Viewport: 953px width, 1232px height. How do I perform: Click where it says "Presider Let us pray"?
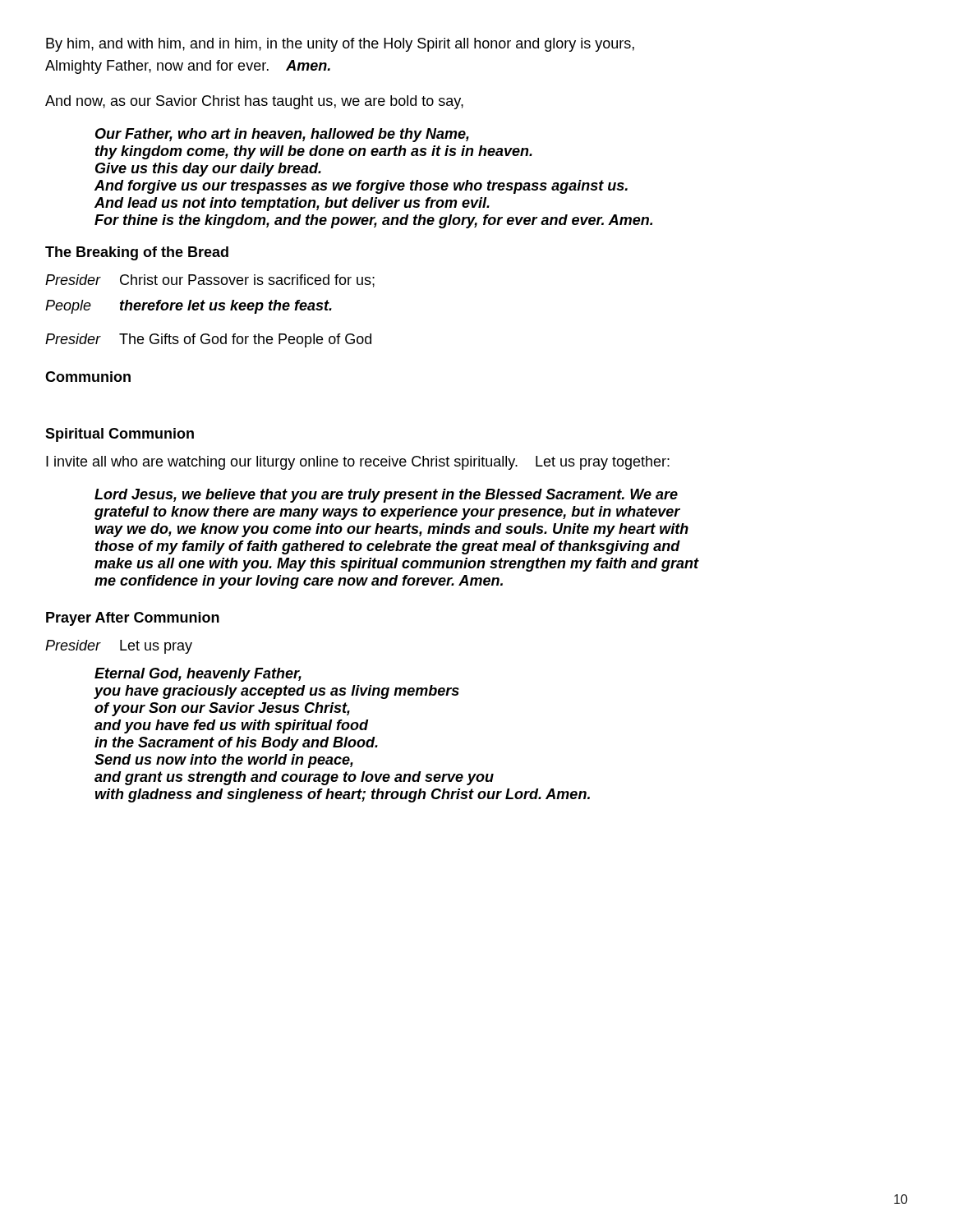(119, 647)
